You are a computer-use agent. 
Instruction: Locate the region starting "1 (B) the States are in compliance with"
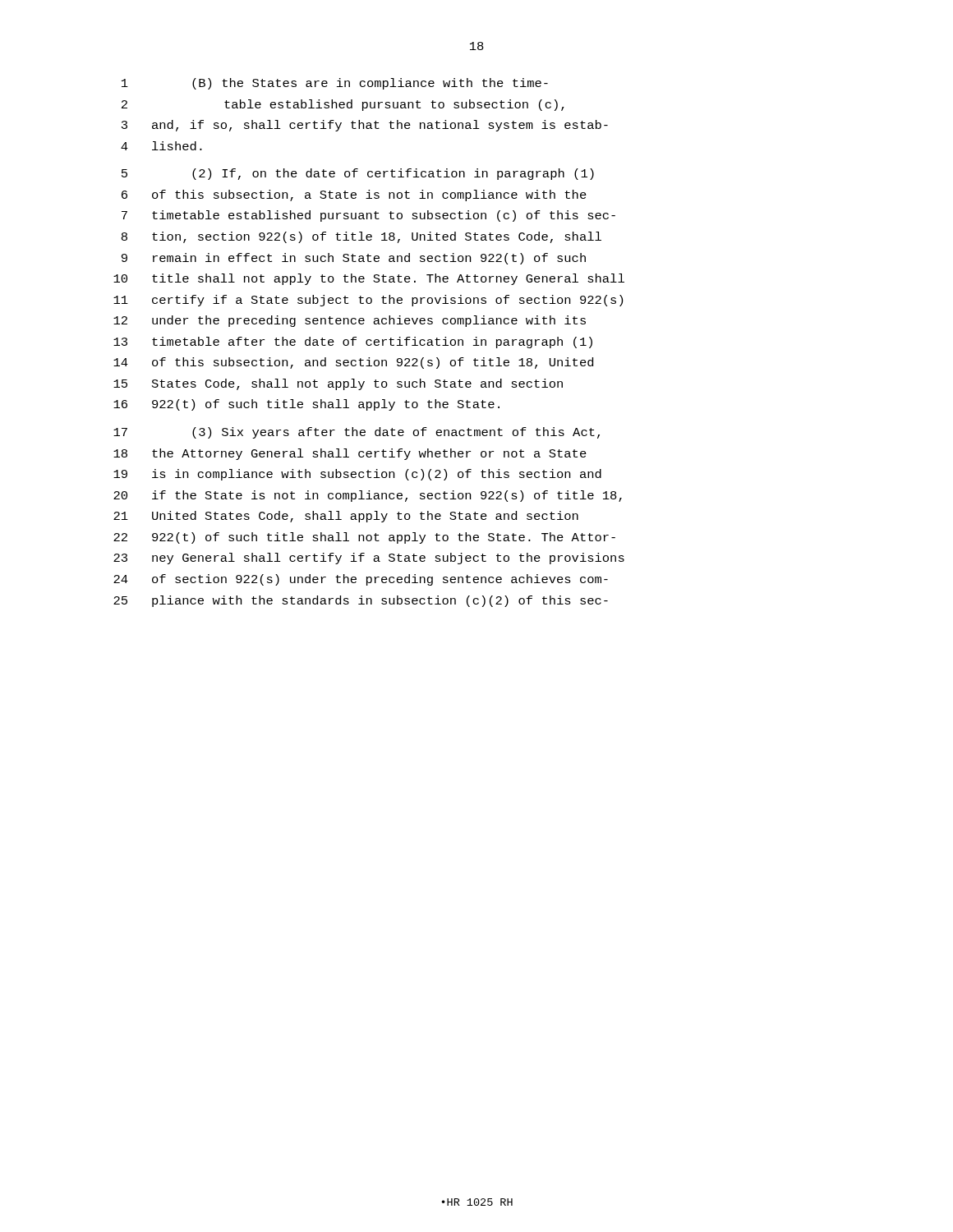pyautogui.click(x=488, y=116)
